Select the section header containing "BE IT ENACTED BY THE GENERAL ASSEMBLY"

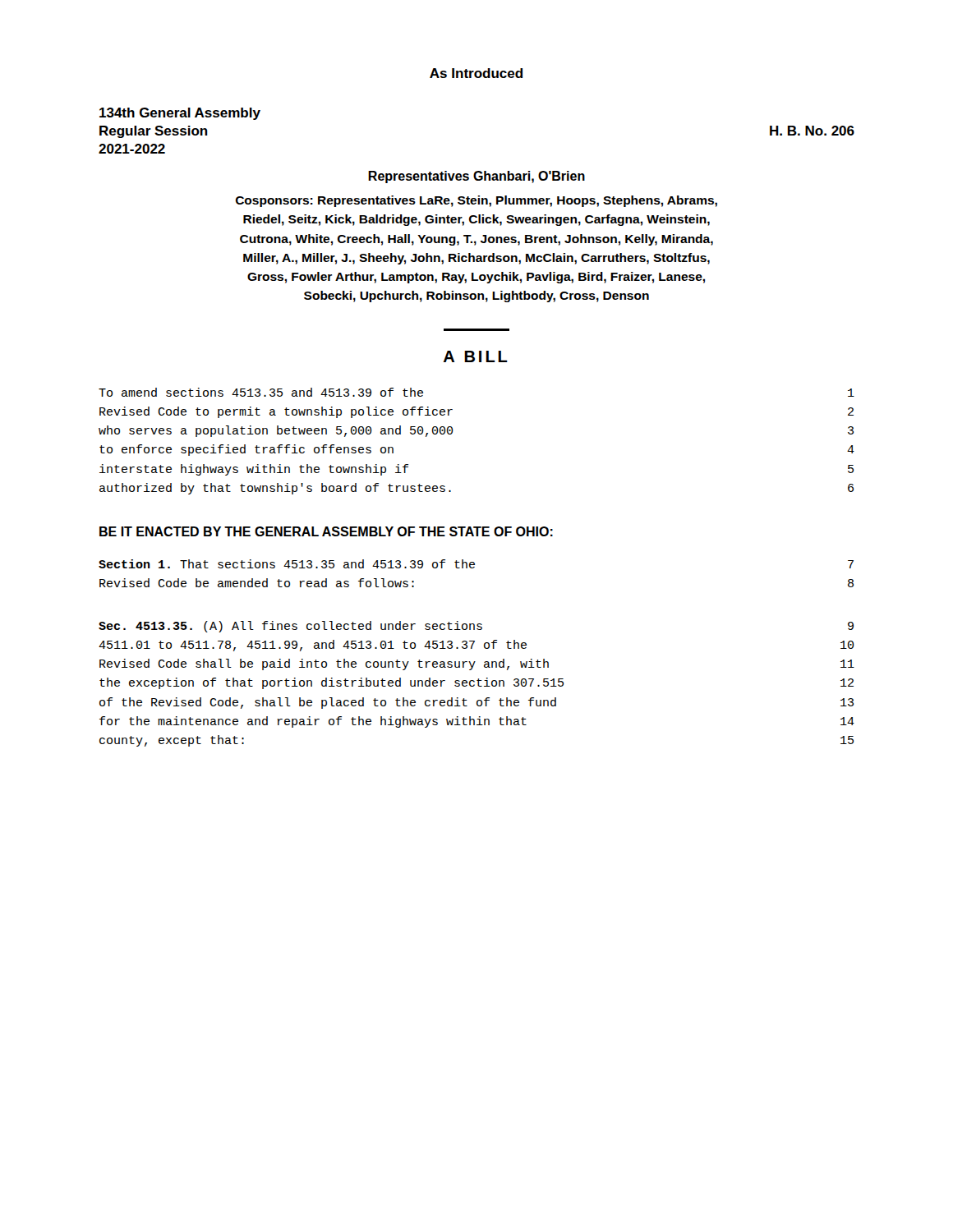(326, 532)
